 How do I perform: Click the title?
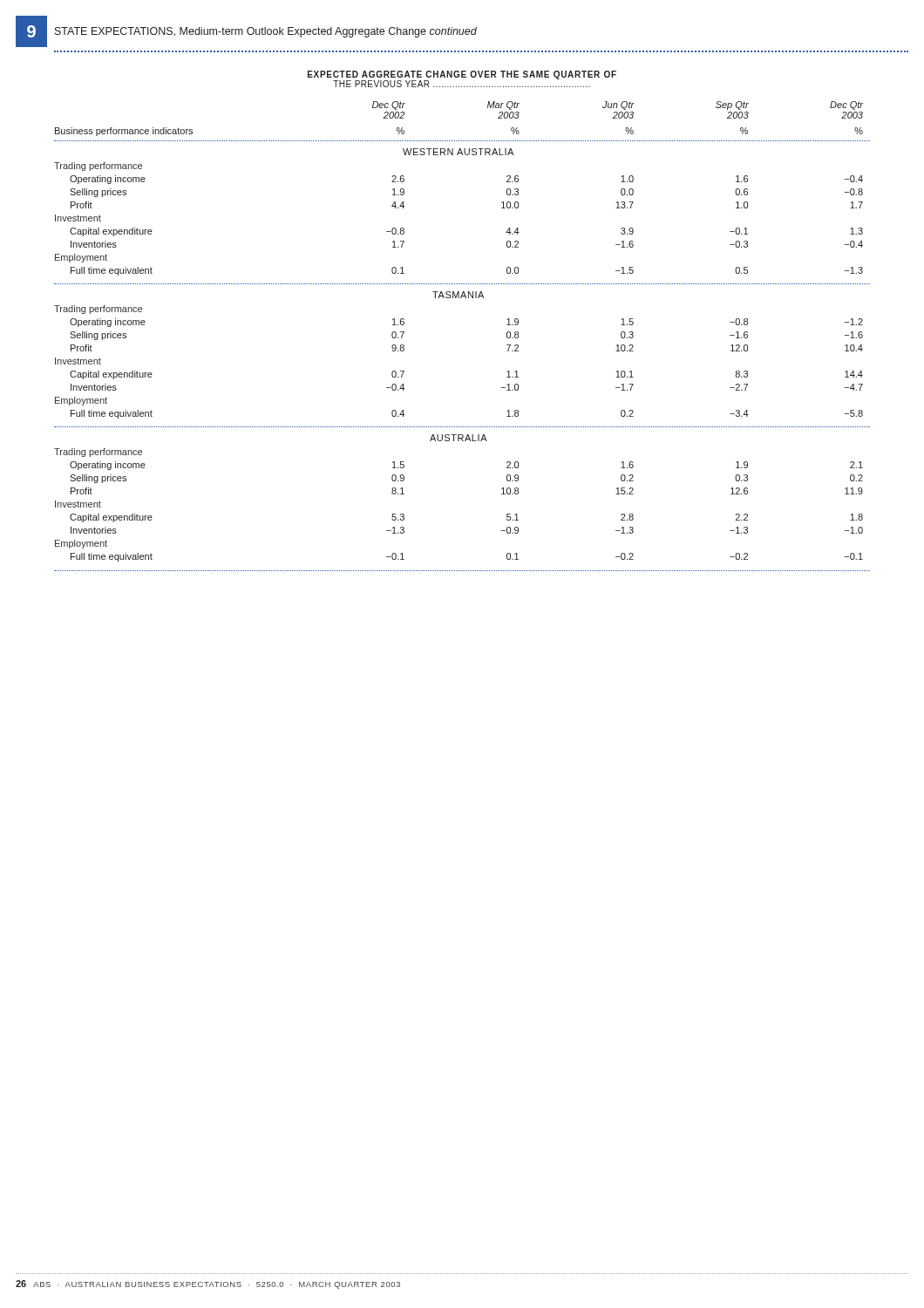[462, 79]
